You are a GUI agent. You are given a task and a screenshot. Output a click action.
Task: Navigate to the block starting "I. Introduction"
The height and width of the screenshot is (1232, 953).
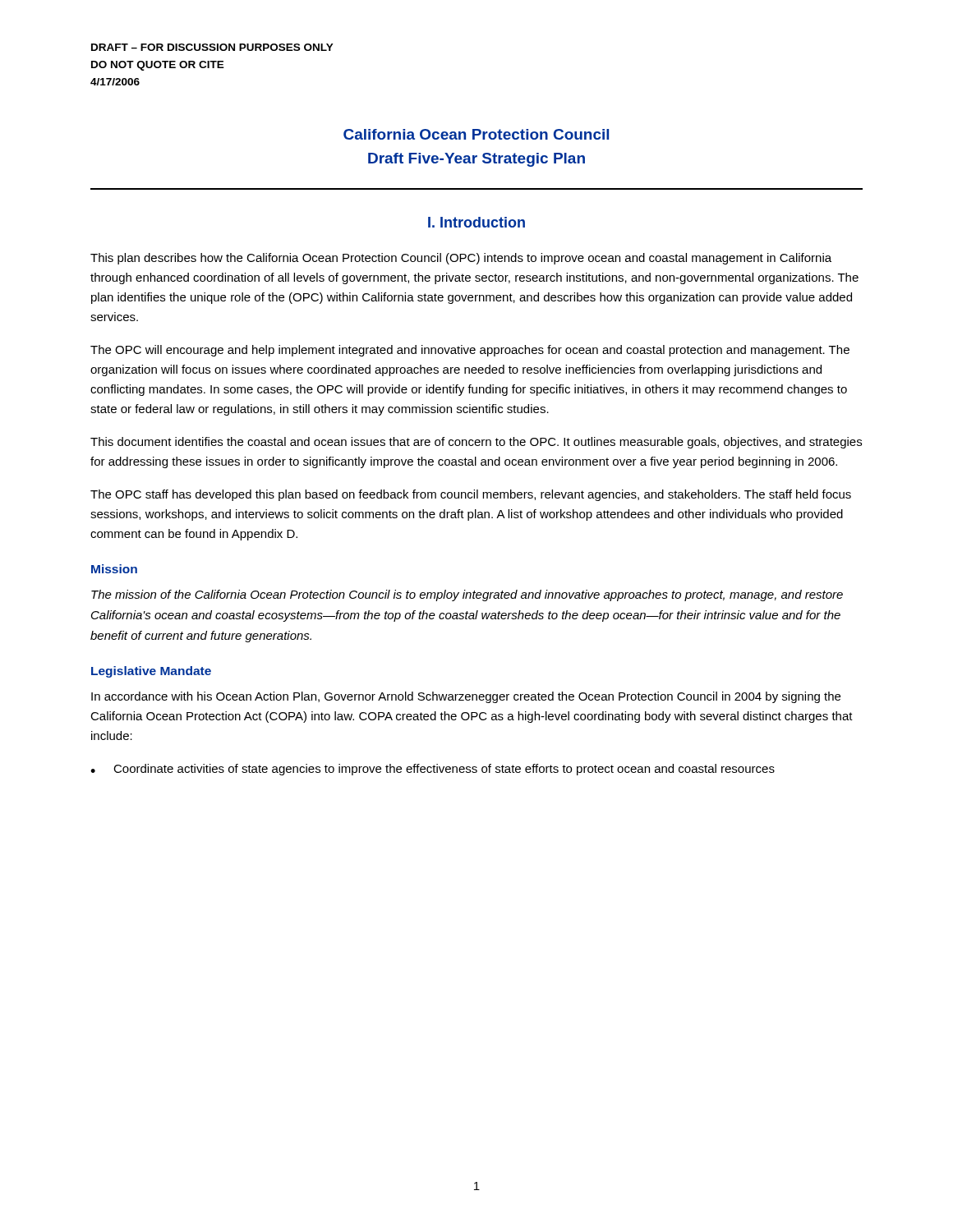476,223
